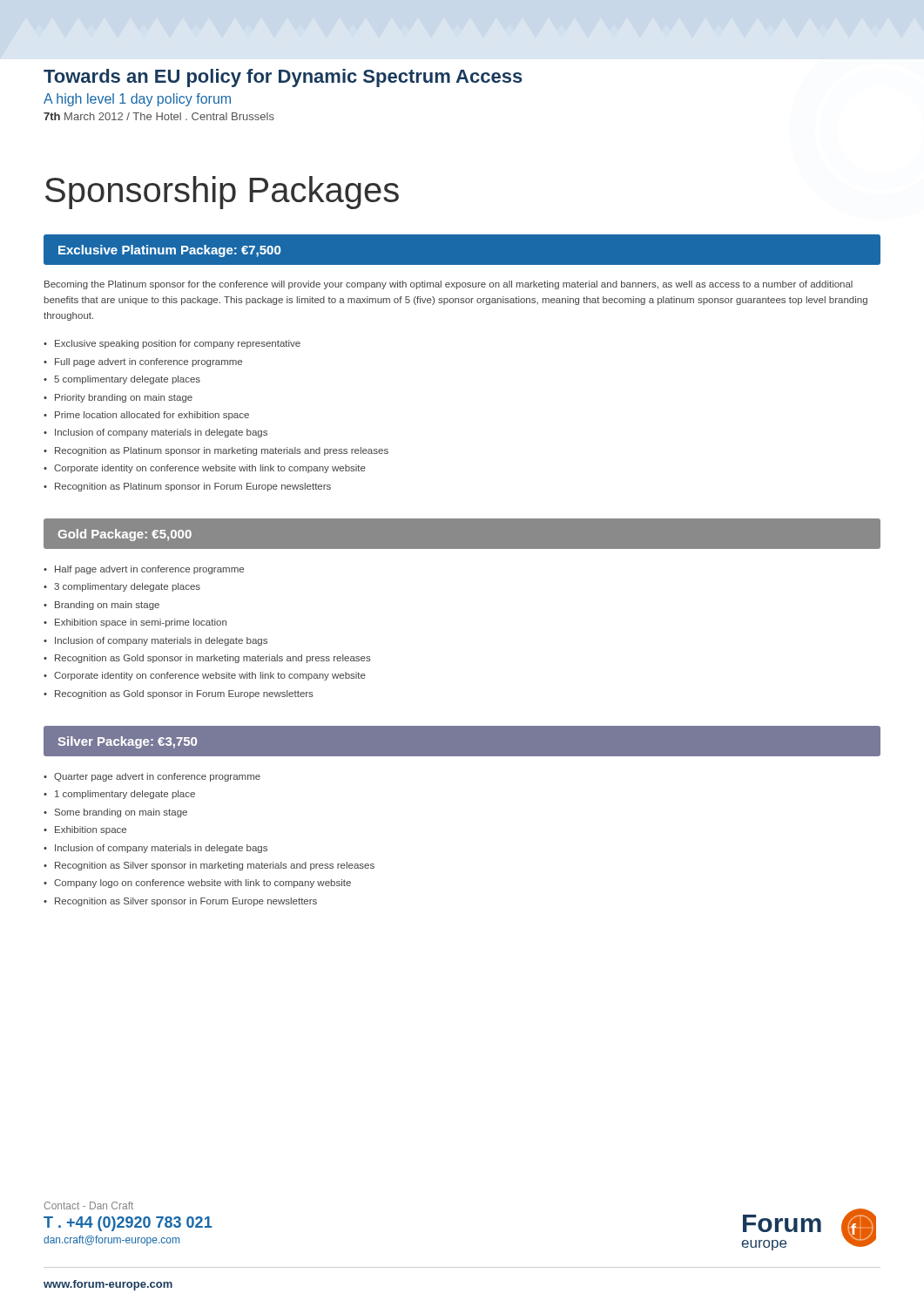Select the logo
The width and height of the screenshot is (924, 1307).
click(x=811, y=1229)
